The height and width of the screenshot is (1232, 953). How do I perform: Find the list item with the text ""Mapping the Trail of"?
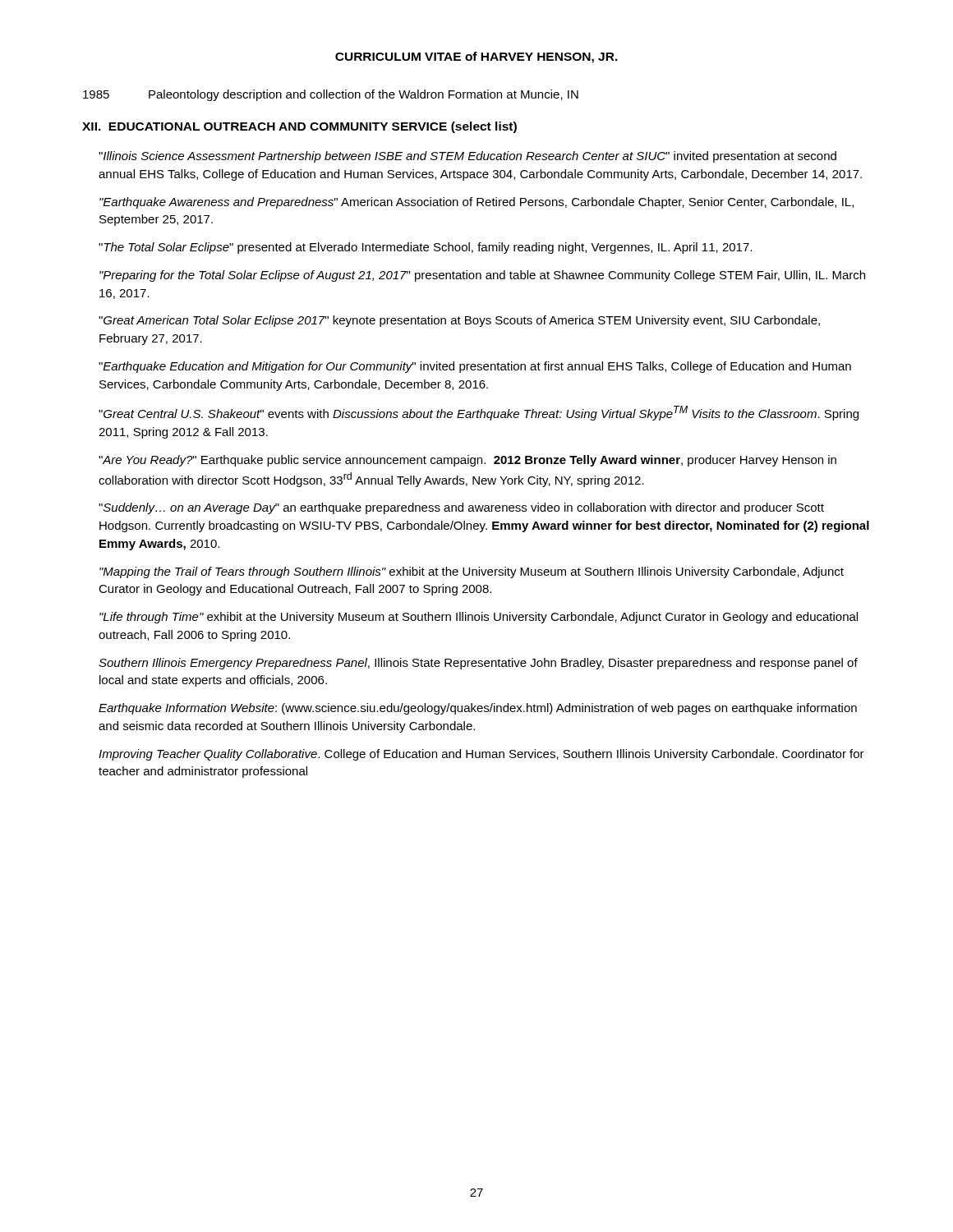471,580
